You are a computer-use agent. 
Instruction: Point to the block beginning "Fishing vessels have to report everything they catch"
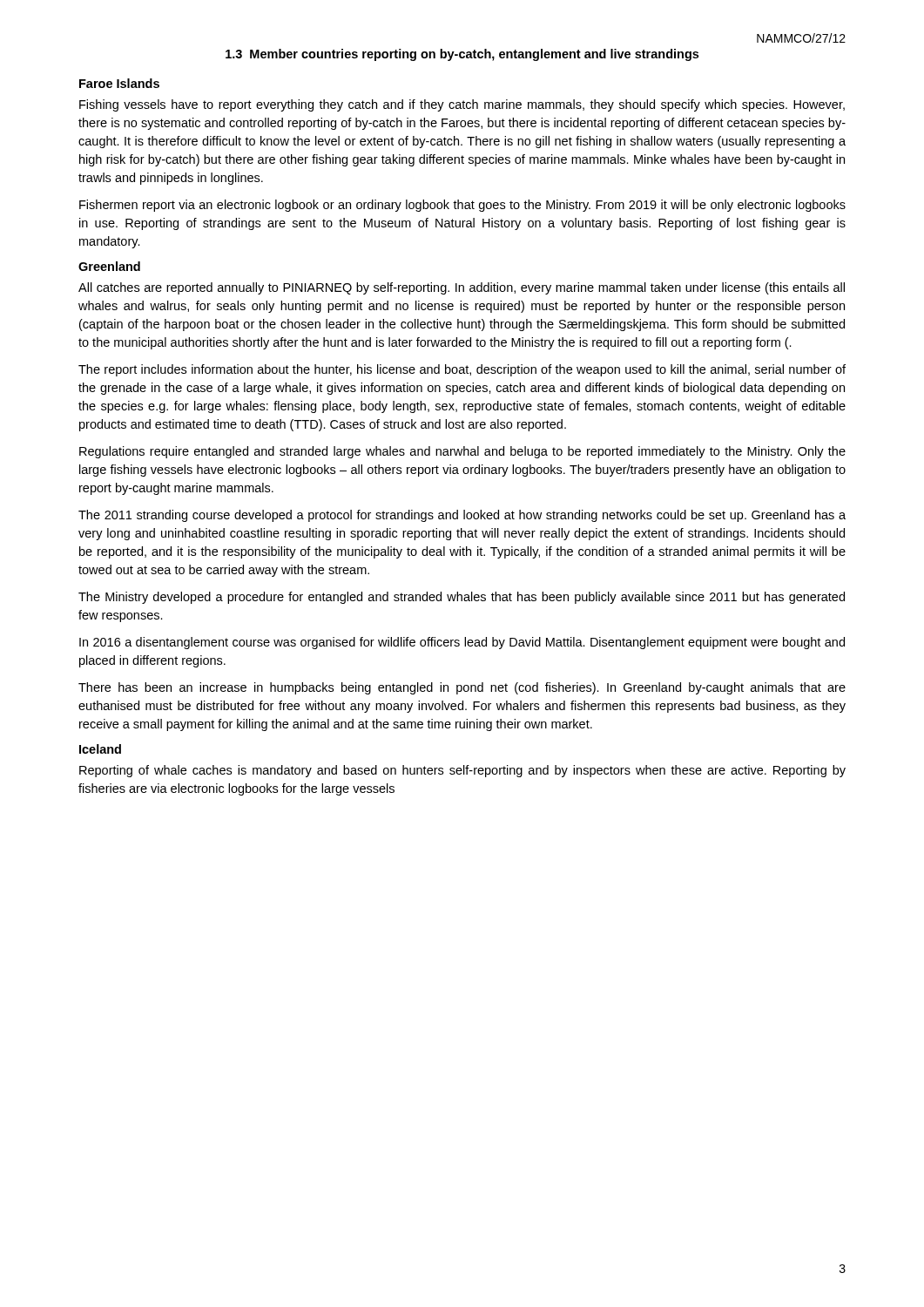click(462, 142)
